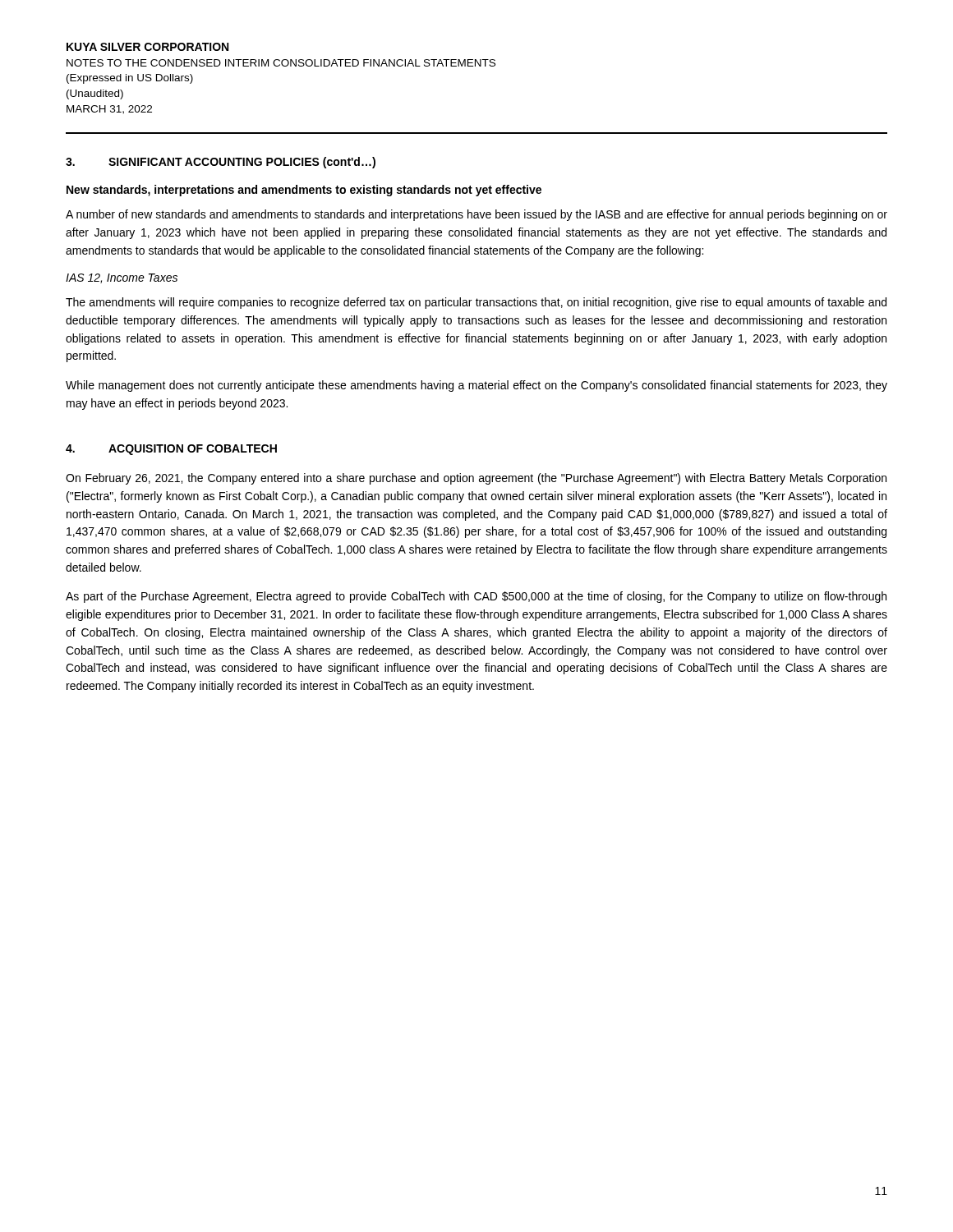This screenshot has height=1232, width=953.
Task: Locate the text "IAS 12, Income Taxes"
Action: [122, 278]
